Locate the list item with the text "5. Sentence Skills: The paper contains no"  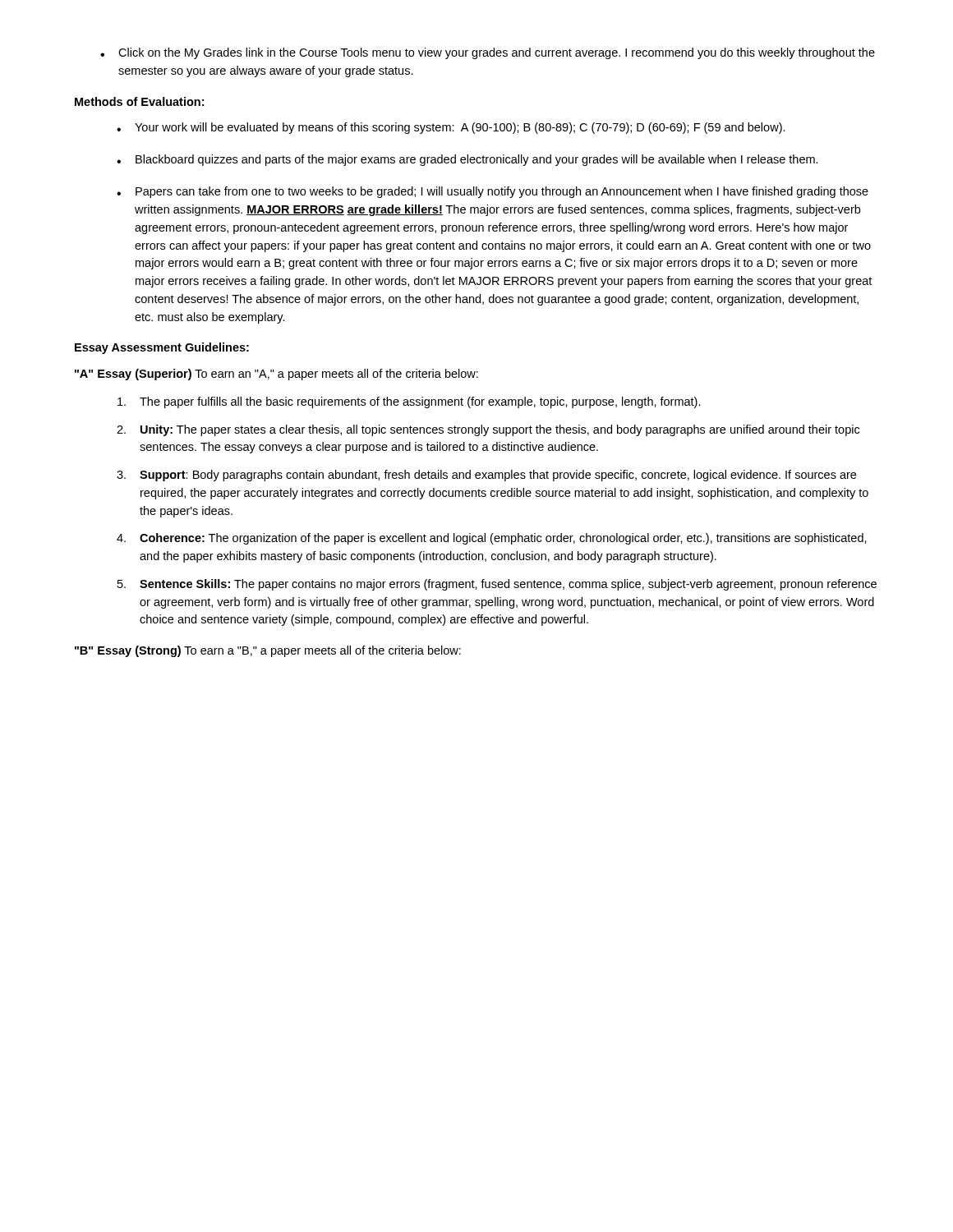coord(498,602)
